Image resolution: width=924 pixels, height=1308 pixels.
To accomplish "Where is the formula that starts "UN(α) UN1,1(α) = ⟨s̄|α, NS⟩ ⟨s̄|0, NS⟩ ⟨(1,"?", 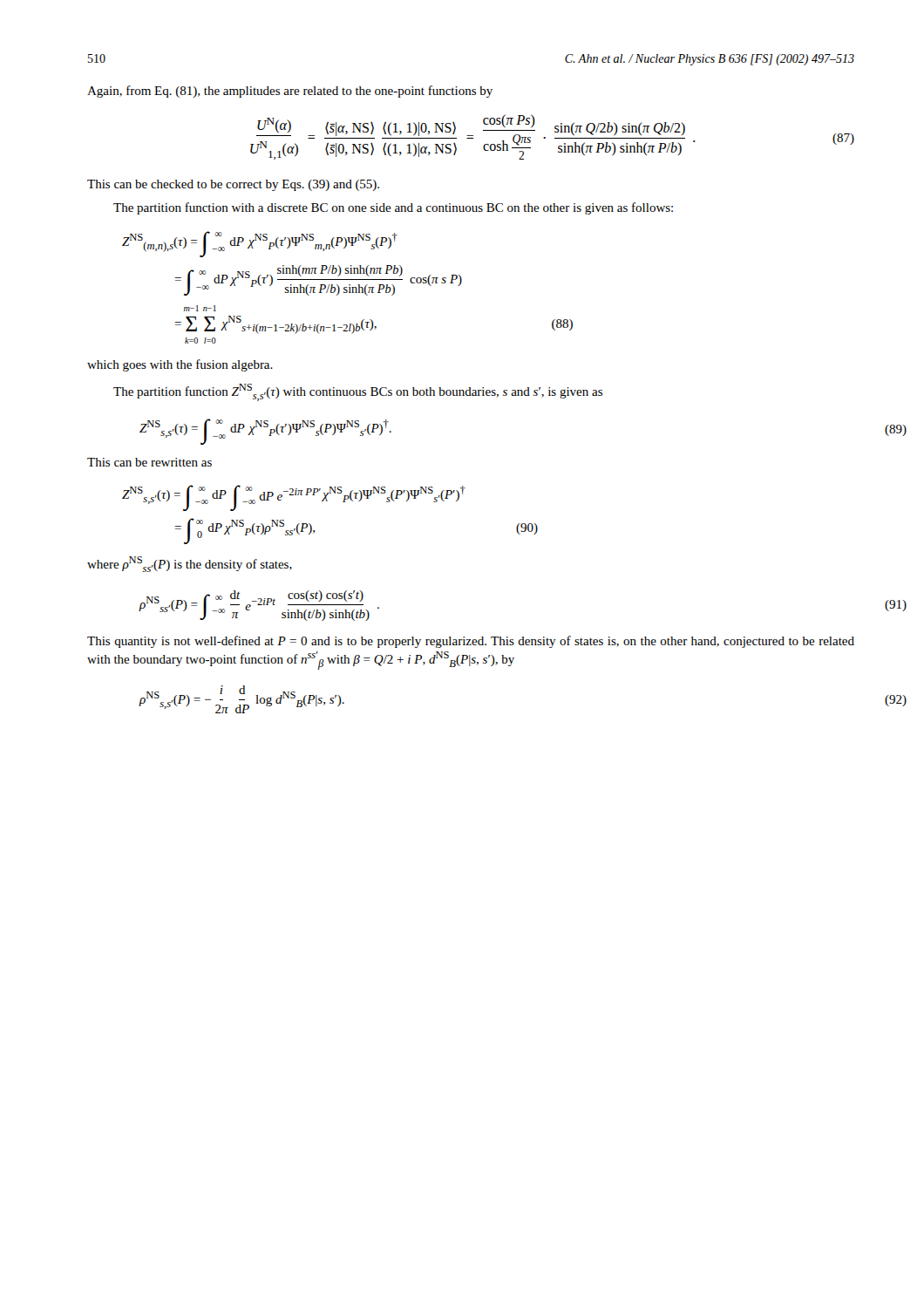I will (x=550, y=138).
